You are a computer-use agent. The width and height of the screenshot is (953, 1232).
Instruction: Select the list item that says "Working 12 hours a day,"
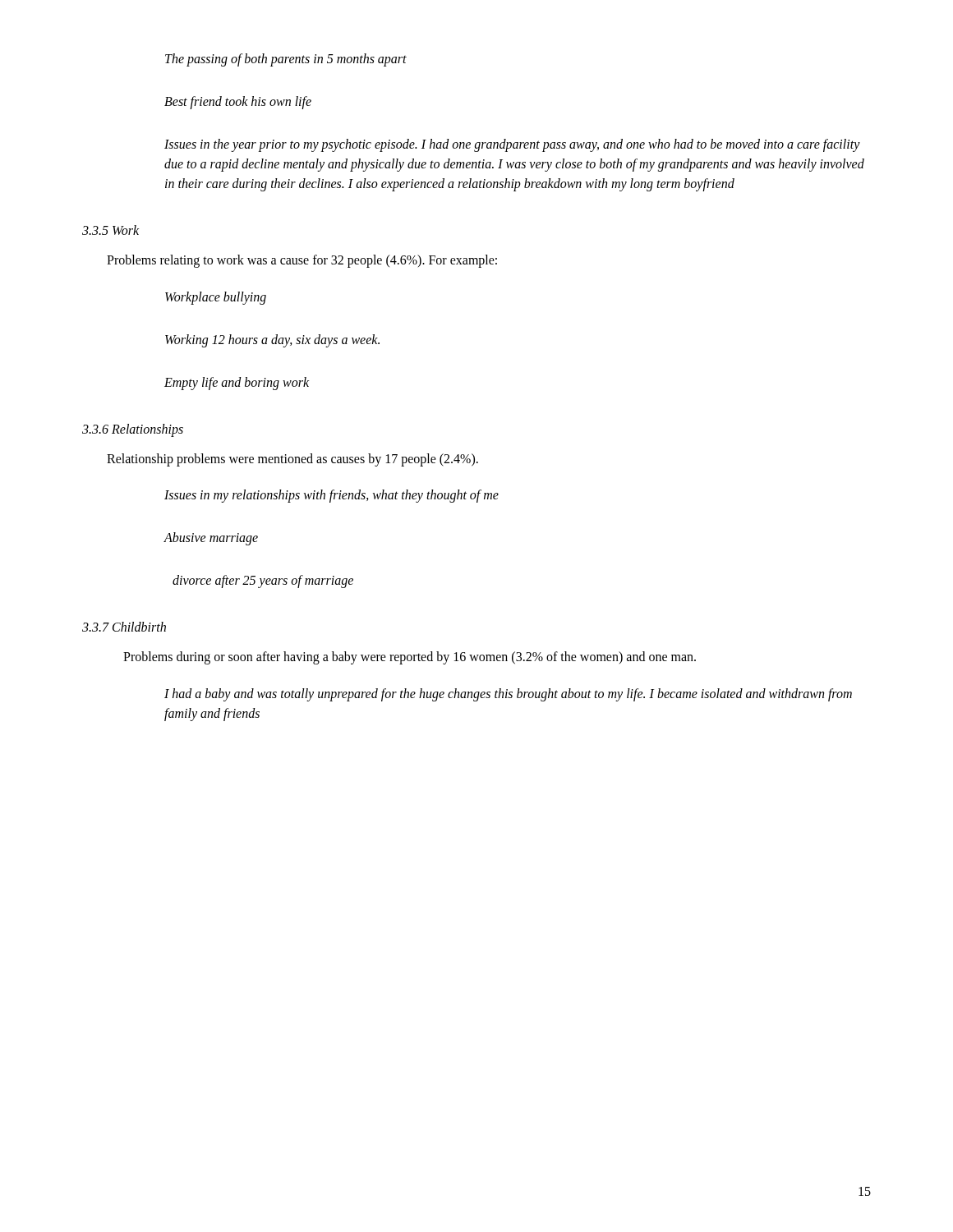(273, 339)
